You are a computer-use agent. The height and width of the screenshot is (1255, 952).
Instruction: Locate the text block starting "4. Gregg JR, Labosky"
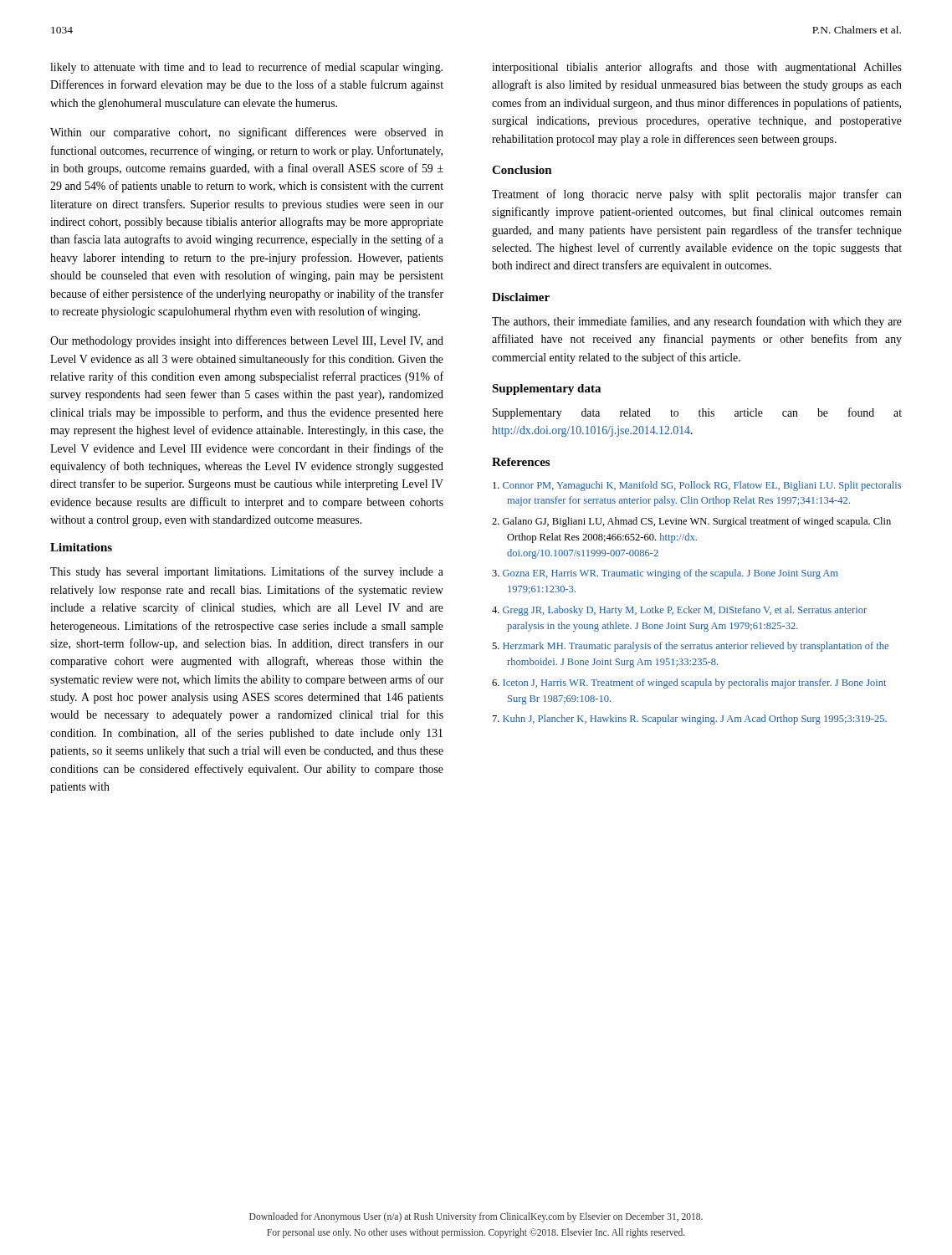click(x=679, y=618)
